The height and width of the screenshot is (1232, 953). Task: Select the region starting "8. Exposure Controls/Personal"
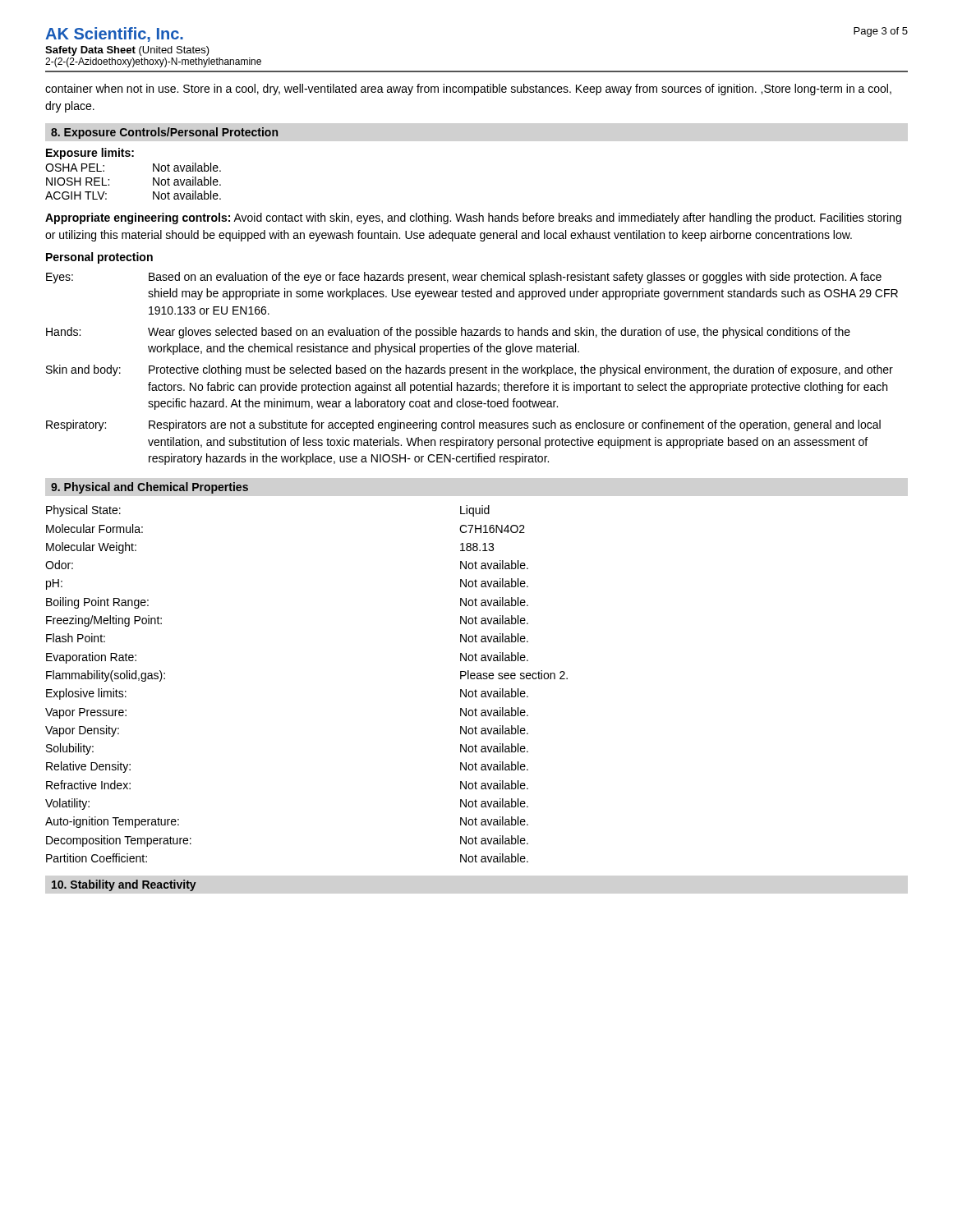coord(165,132)
